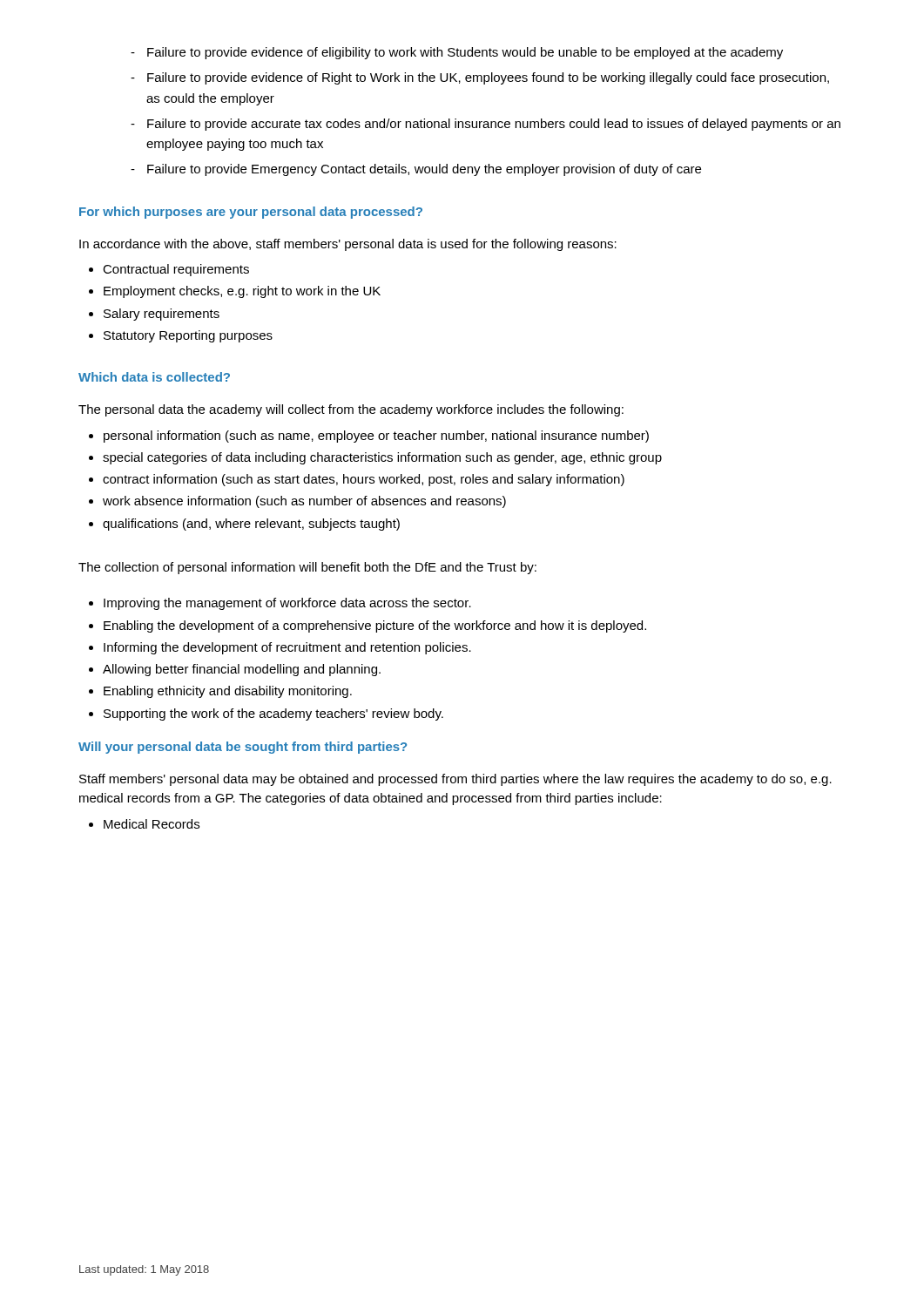Point to the text starting "Enabling the development of a comprehensive picture"
The width and height of the screenshot is (924, 1307).
(375, 625)
